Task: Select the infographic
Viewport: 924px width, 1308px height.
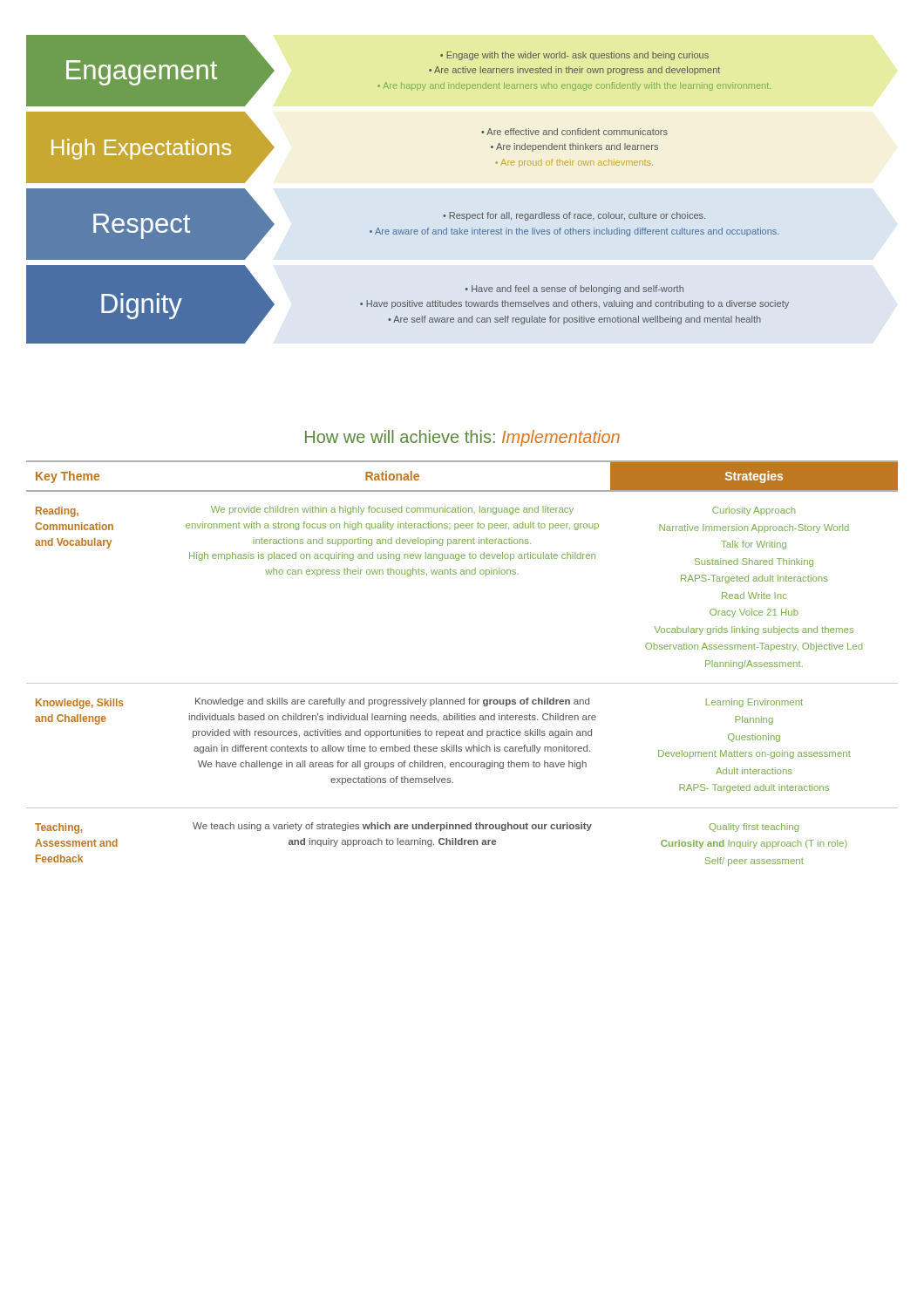Action: click(x=462, y=189)
